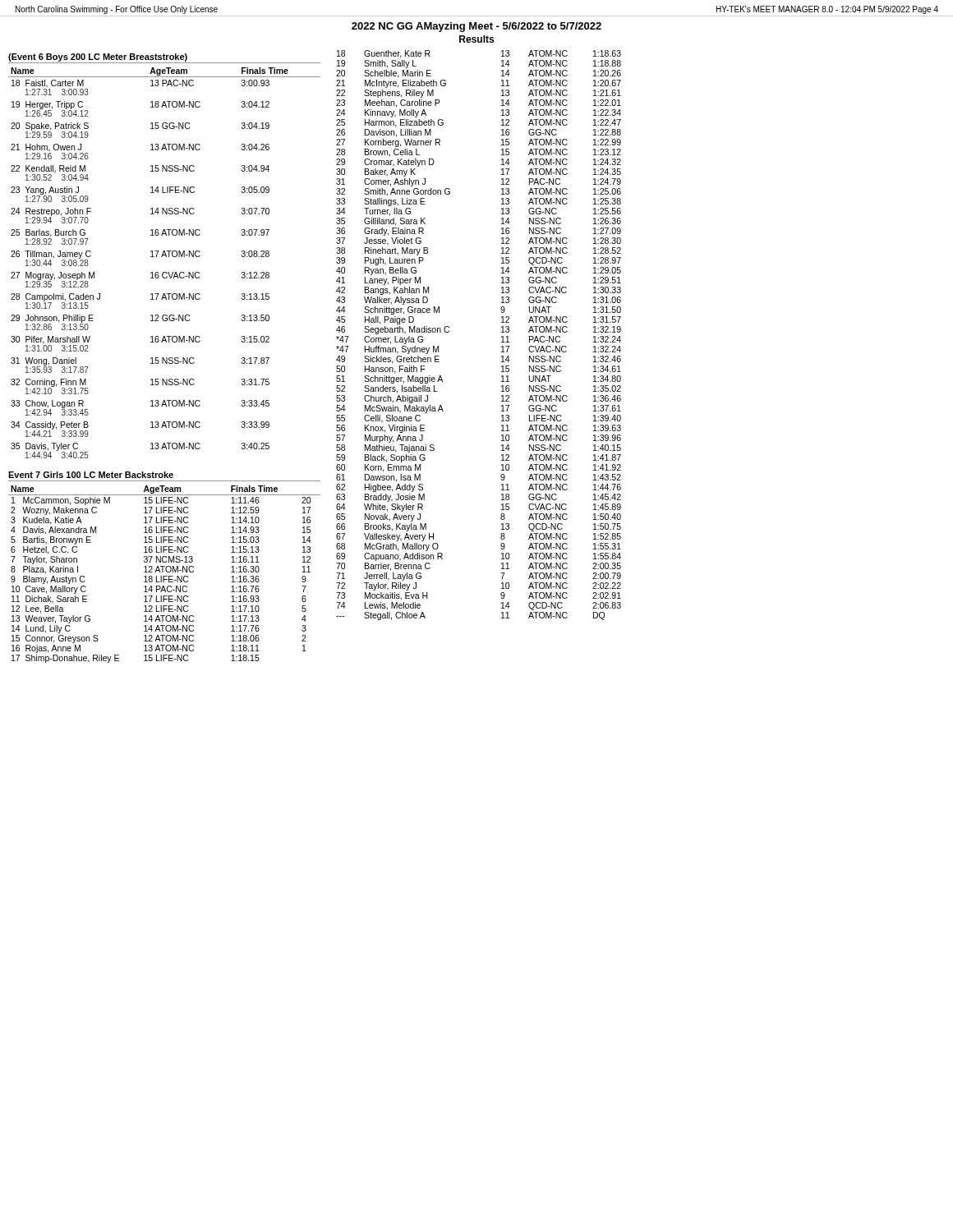Select the table that reads "Smith, Anne Gordon G"
953x1232 pixels.
639,334
